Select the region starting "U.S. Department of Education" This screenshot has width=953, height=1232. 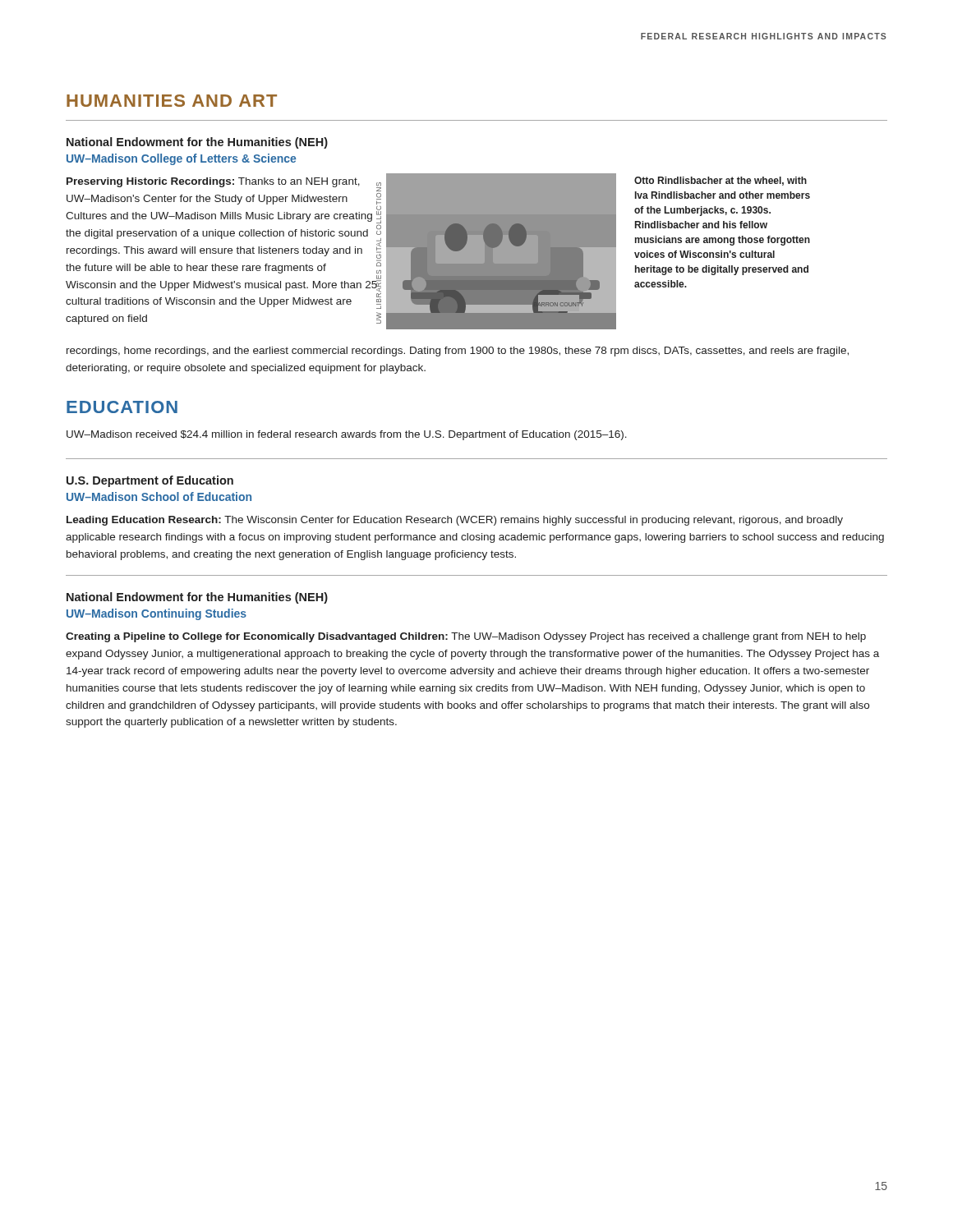150,481
